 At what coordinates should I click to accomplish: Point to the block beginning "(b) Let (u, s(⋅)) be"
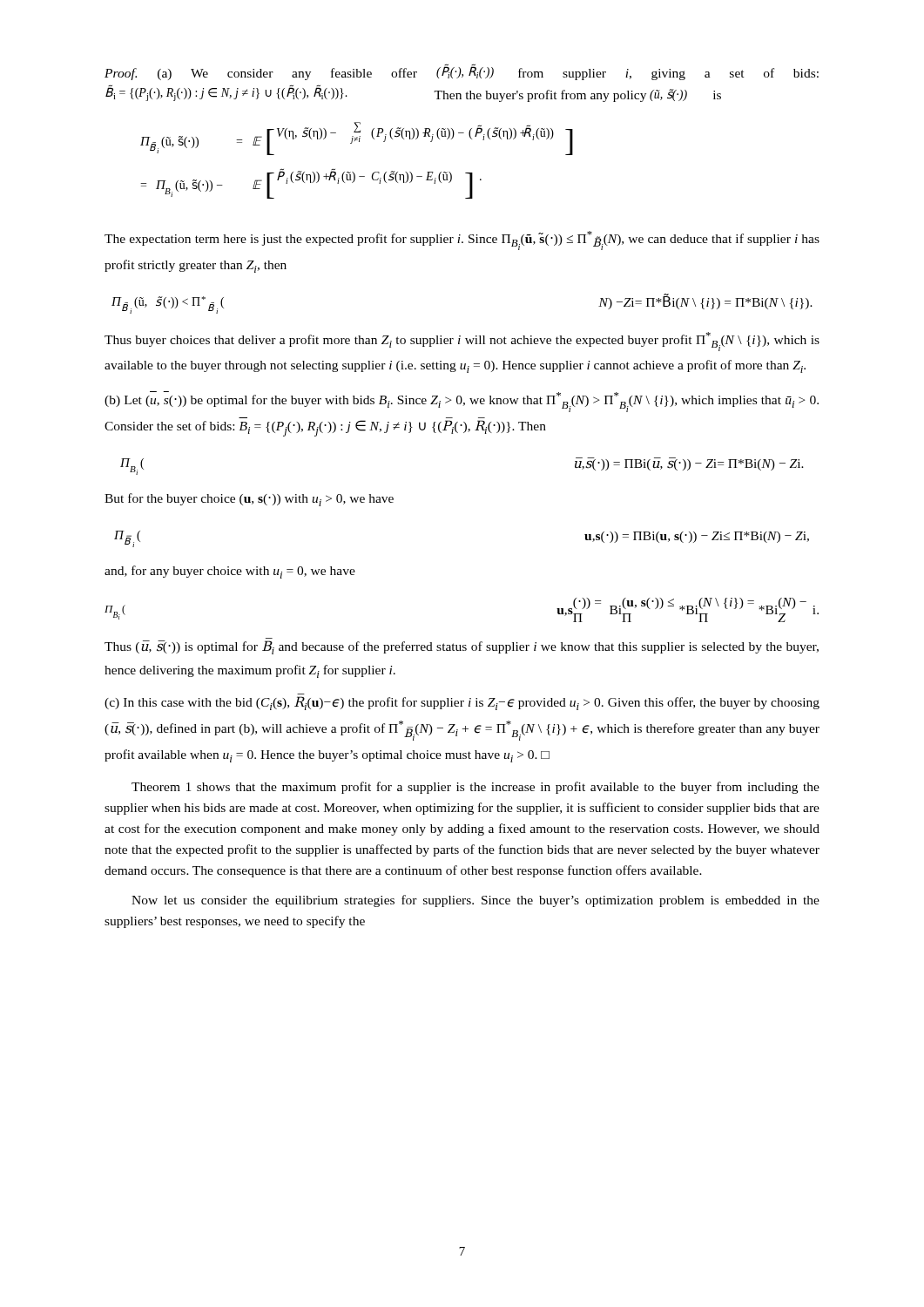[462, 413]
